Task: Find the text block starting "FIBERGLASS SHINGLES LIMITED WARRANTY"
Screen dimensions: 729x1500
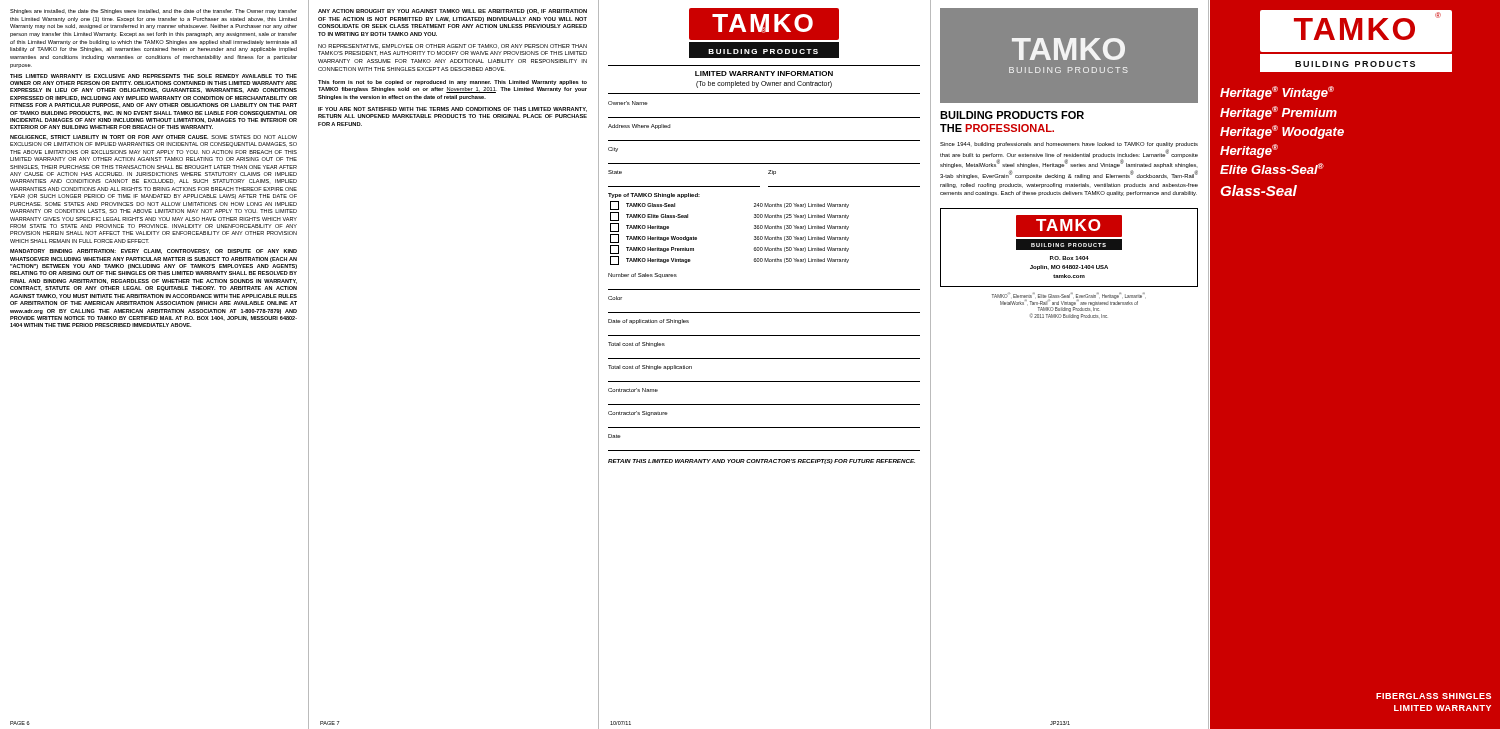Action: [x=1434, y=702]
